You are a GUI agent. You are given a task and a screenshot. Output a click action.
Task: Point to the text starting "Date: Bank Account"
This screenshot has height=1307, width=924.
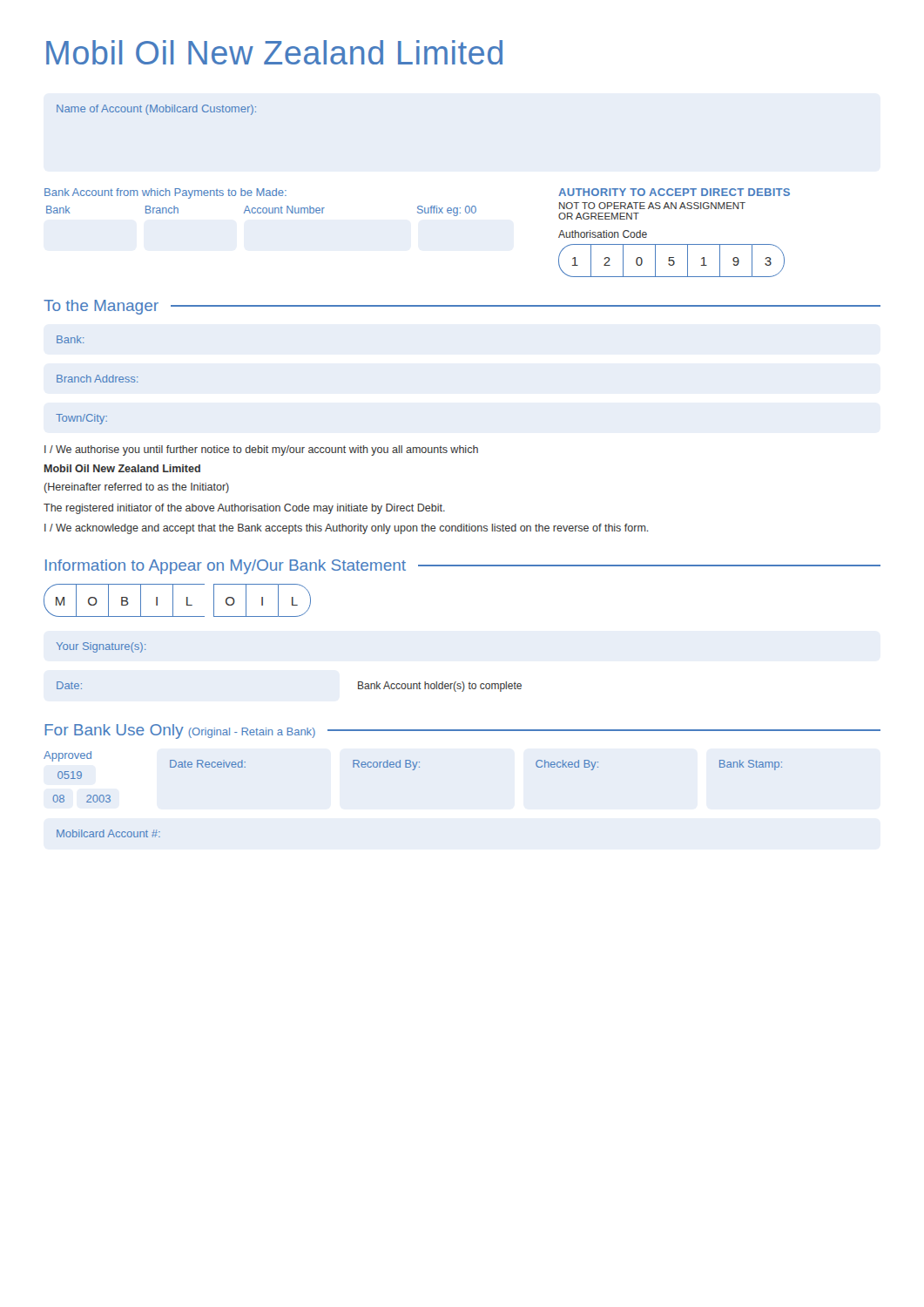[x=462, y=686]
